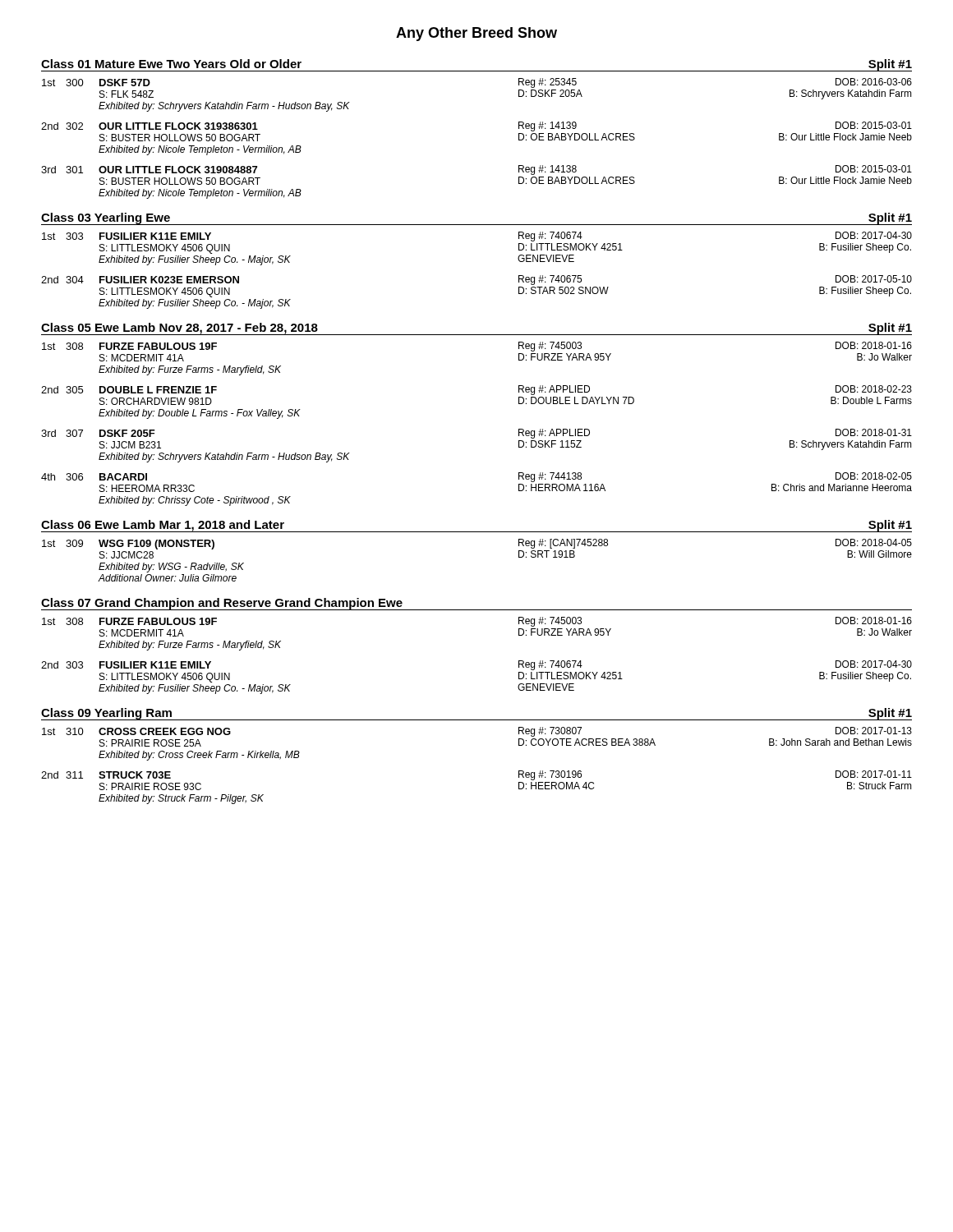The image size is (953, 1232).
Task: Find the section header on this page that starts "Class 05 Ewe Lamb"
Action: (x=476, y=327)
